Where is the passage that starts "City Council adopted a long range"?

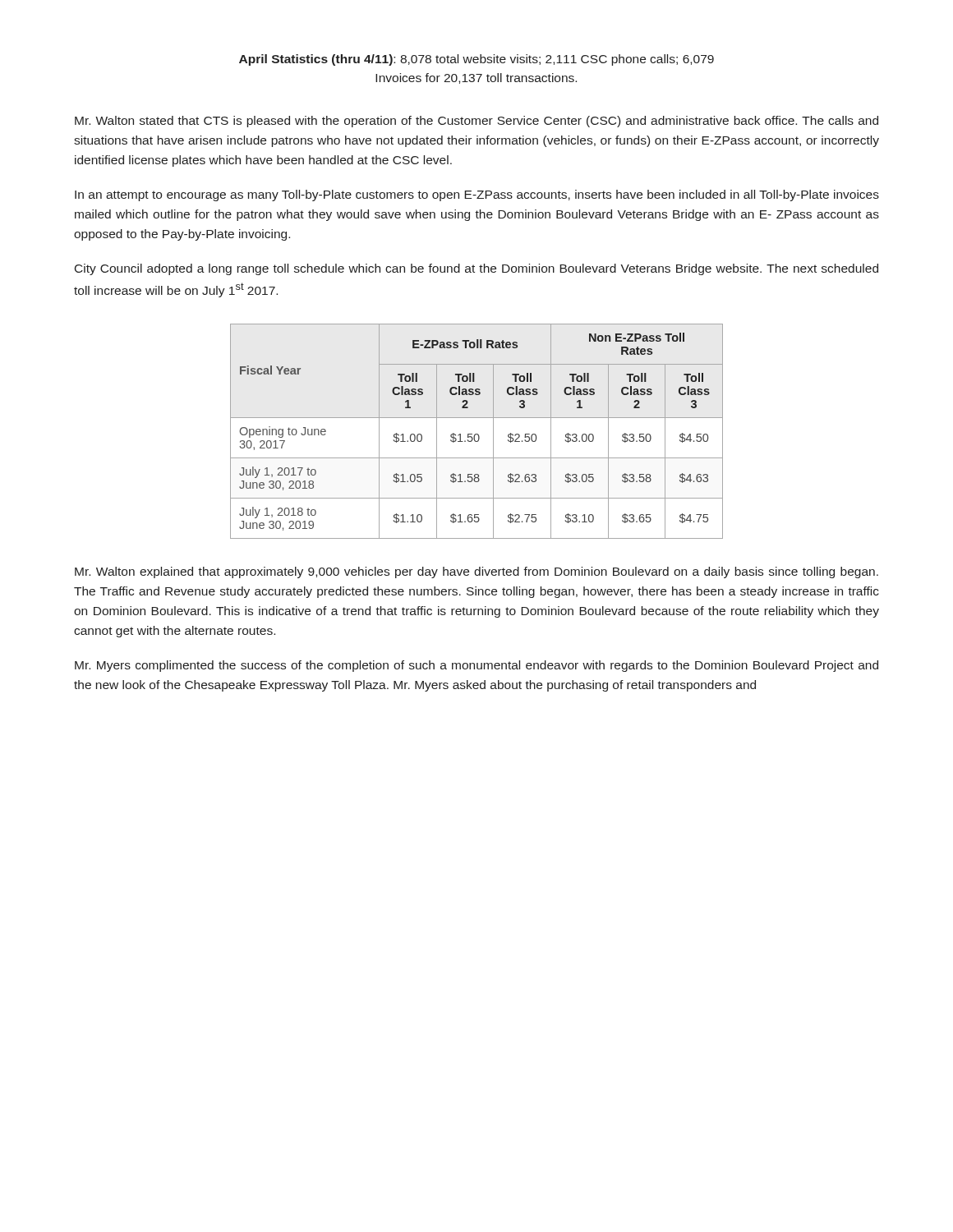click(x=476, y=279)
